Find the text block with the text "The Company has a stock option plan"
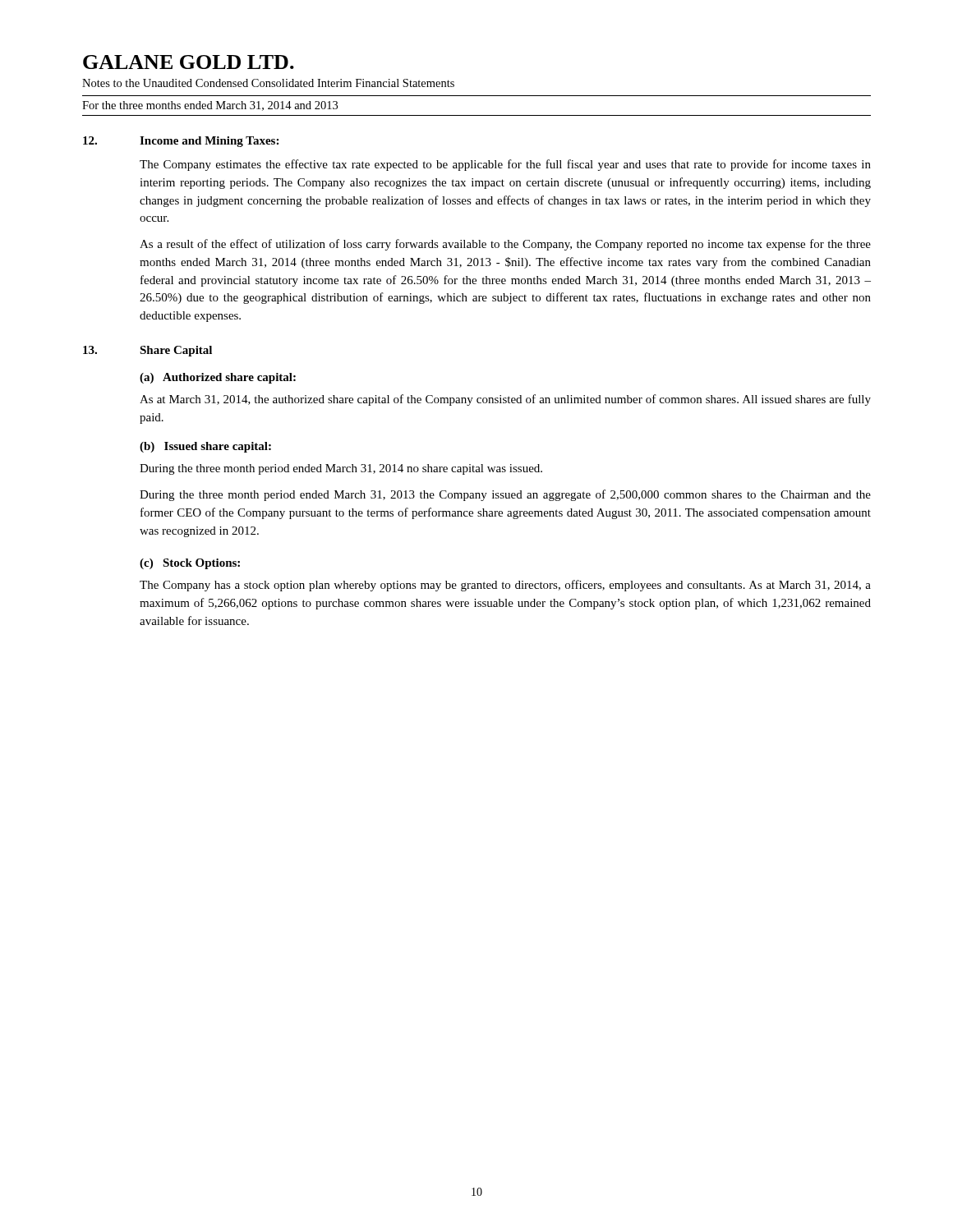This screenshot has height=1232, width=953. pos(505,603)
